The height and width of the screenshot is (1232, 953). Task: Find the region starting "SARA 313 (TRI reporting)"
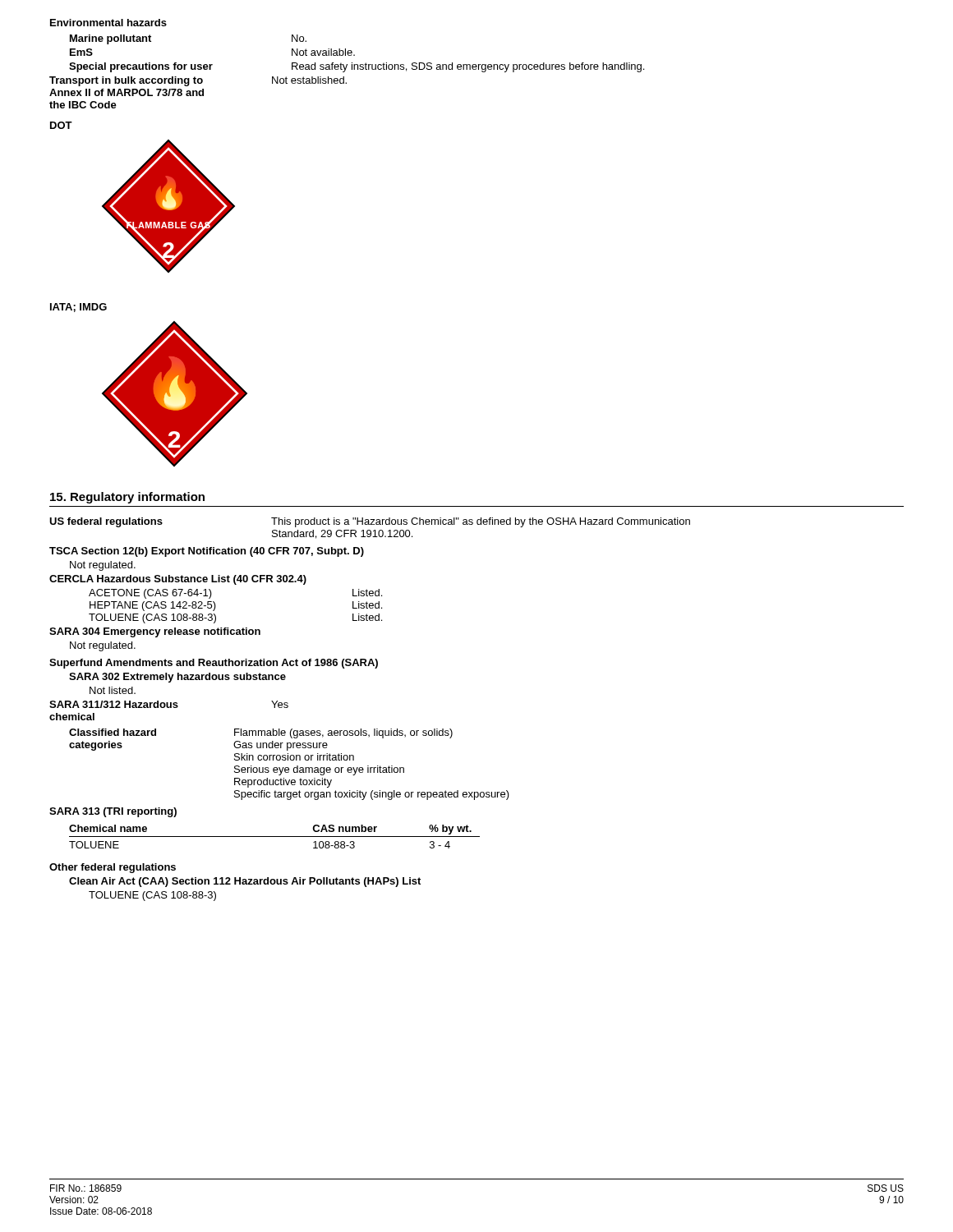113,811
